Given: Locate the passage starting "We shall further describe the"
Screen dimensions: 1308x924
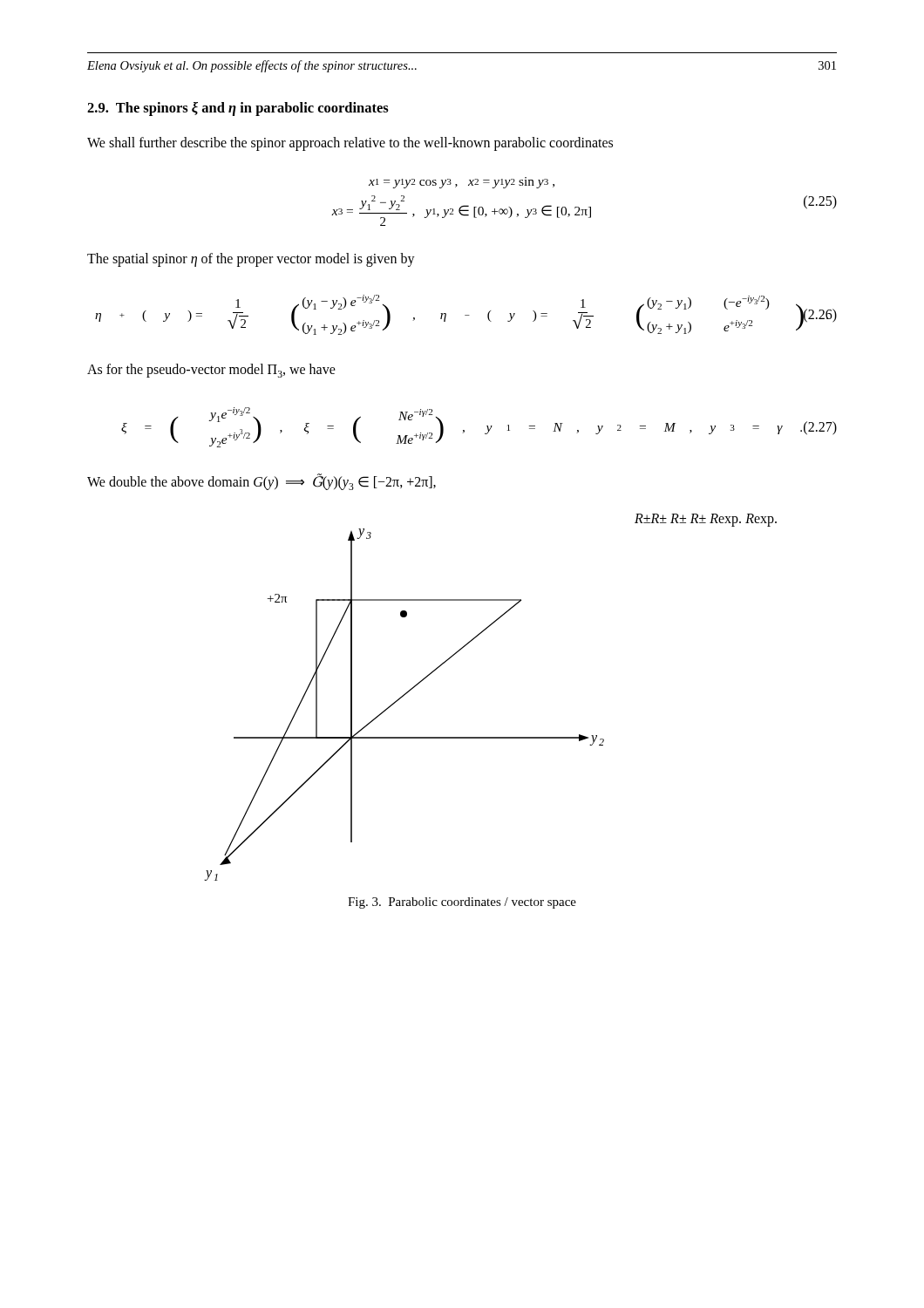Looking at the screenshot, I should click(x=350, y=143).
